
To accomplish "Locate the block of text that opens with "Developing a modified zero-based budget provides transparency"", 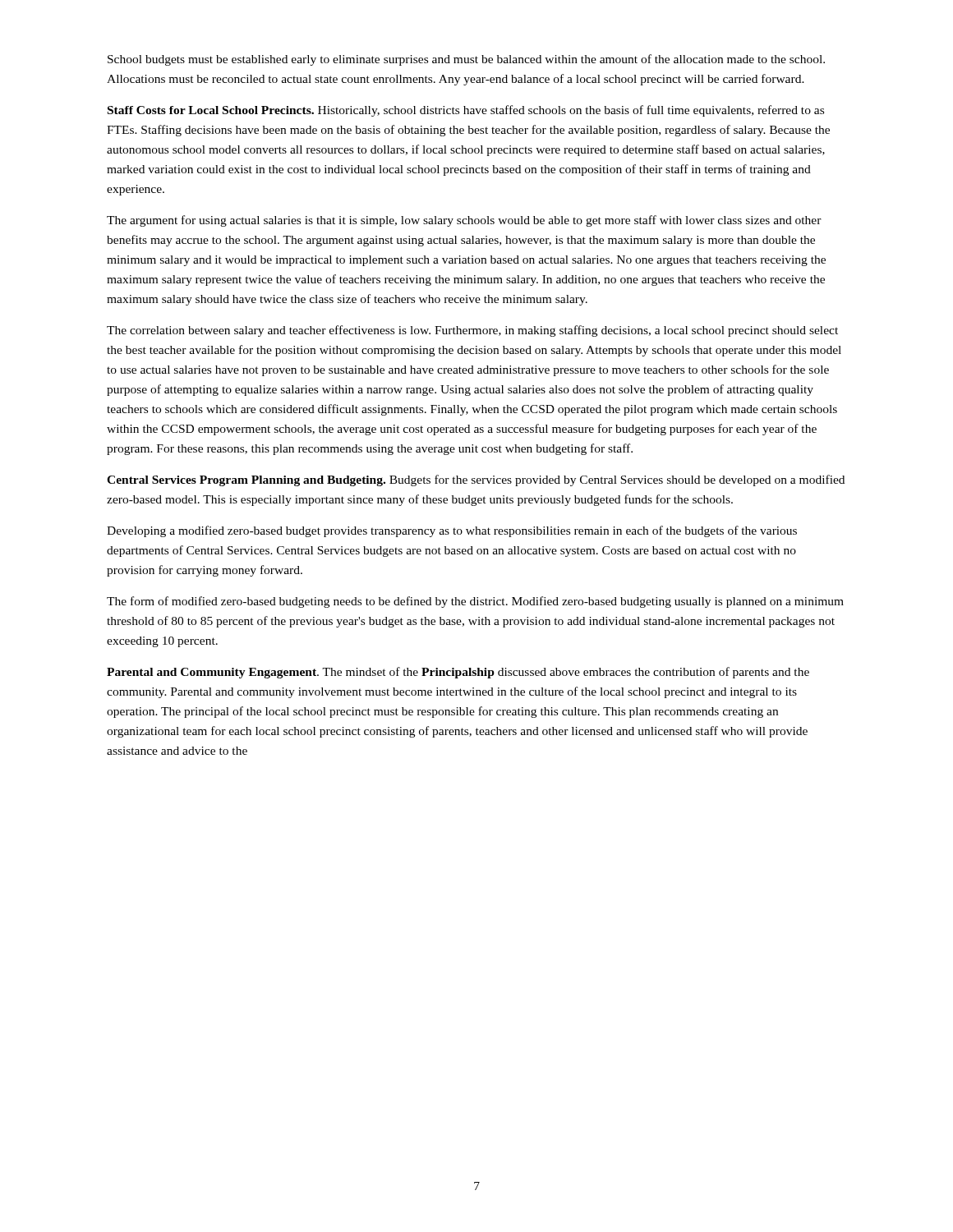I will click(452, 550).
